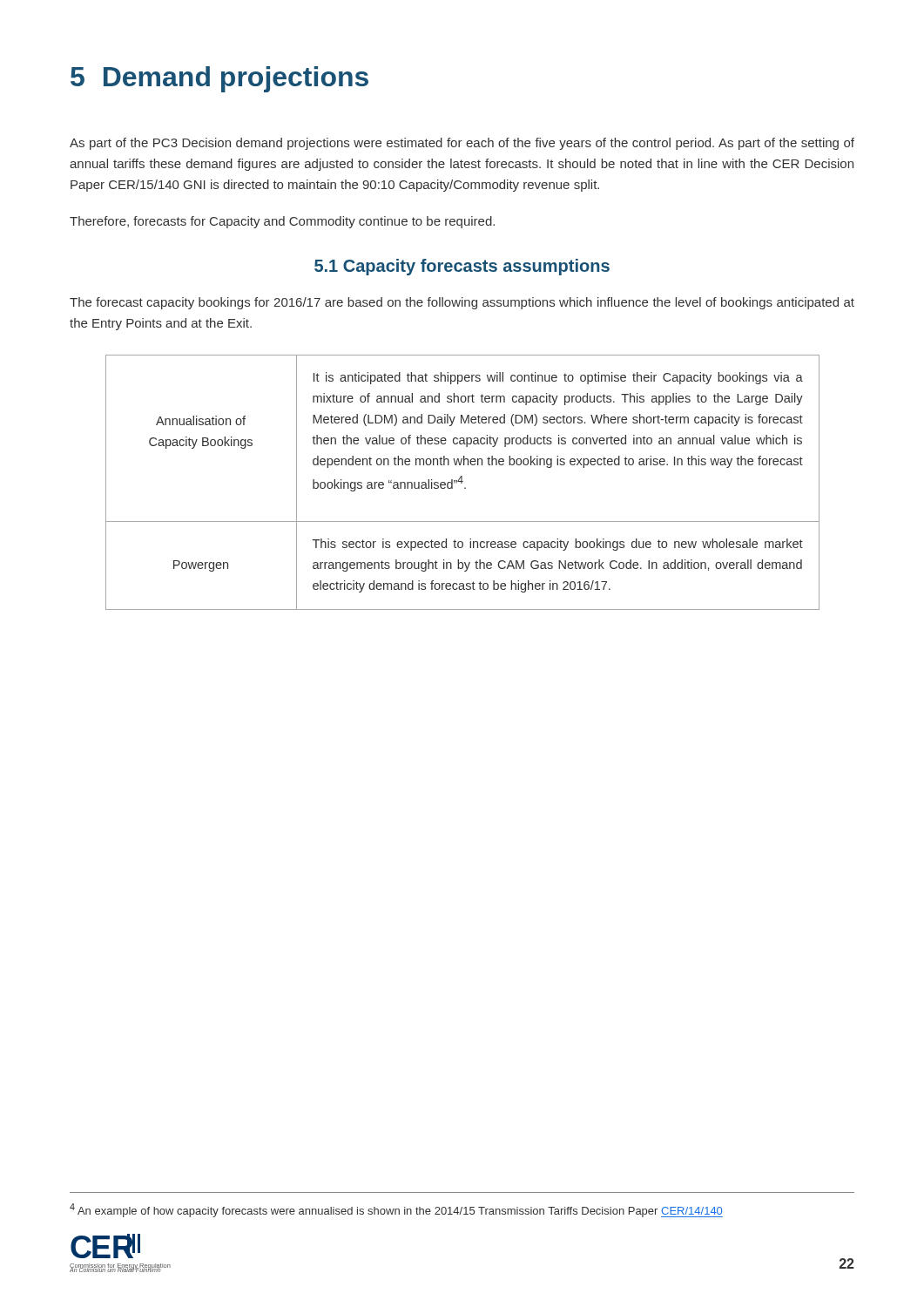Locate the text "5.1 Capacity forecasts assumptions"
The width and height of the screenshot is (924, 1307).
click(x=462, y=266)
